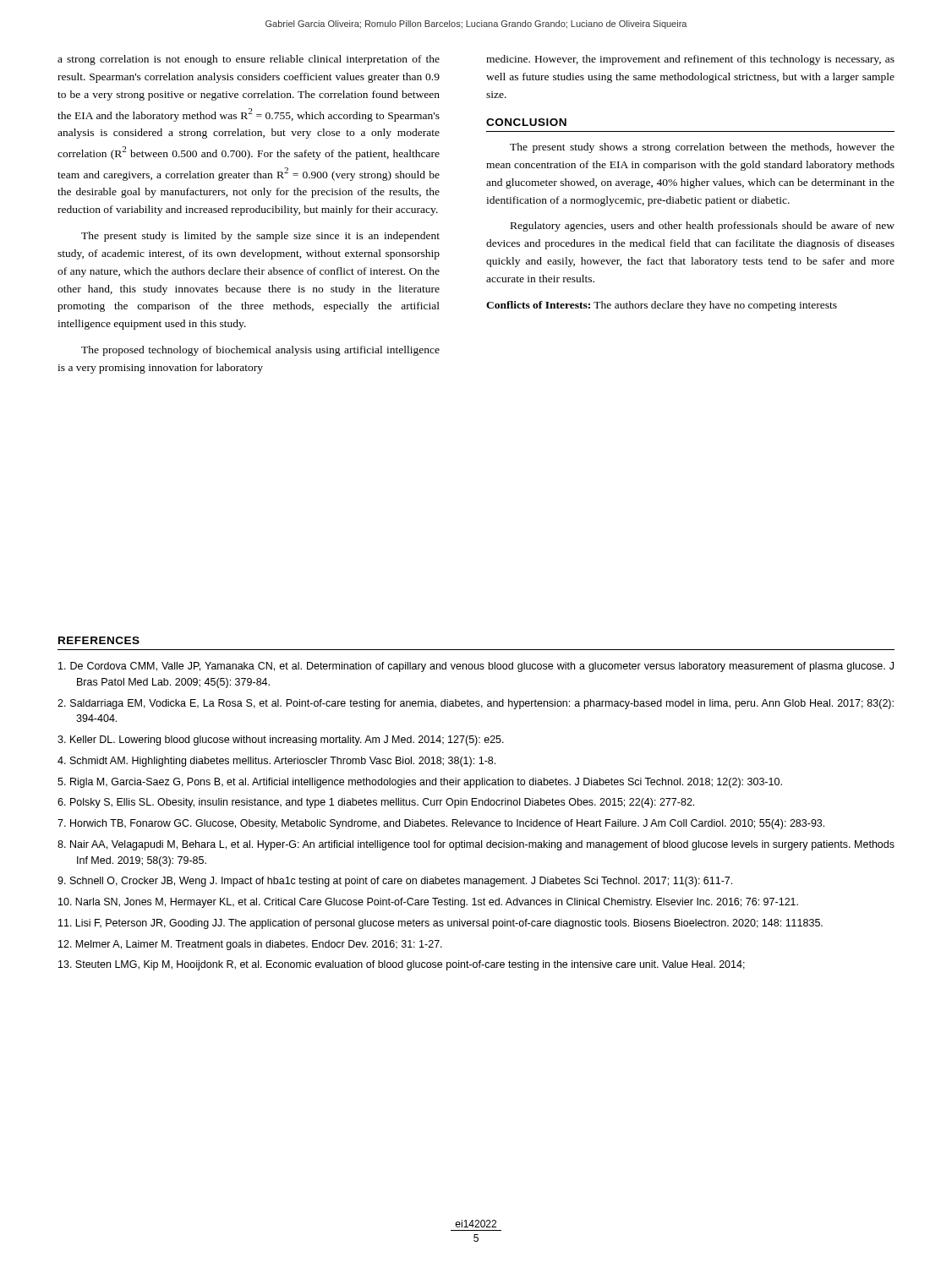Where is the passage that starts "medicine. However, the improvement and refinement of this"?
Viewport: 952px width, 1268px height.
click(x=690, y=77)
